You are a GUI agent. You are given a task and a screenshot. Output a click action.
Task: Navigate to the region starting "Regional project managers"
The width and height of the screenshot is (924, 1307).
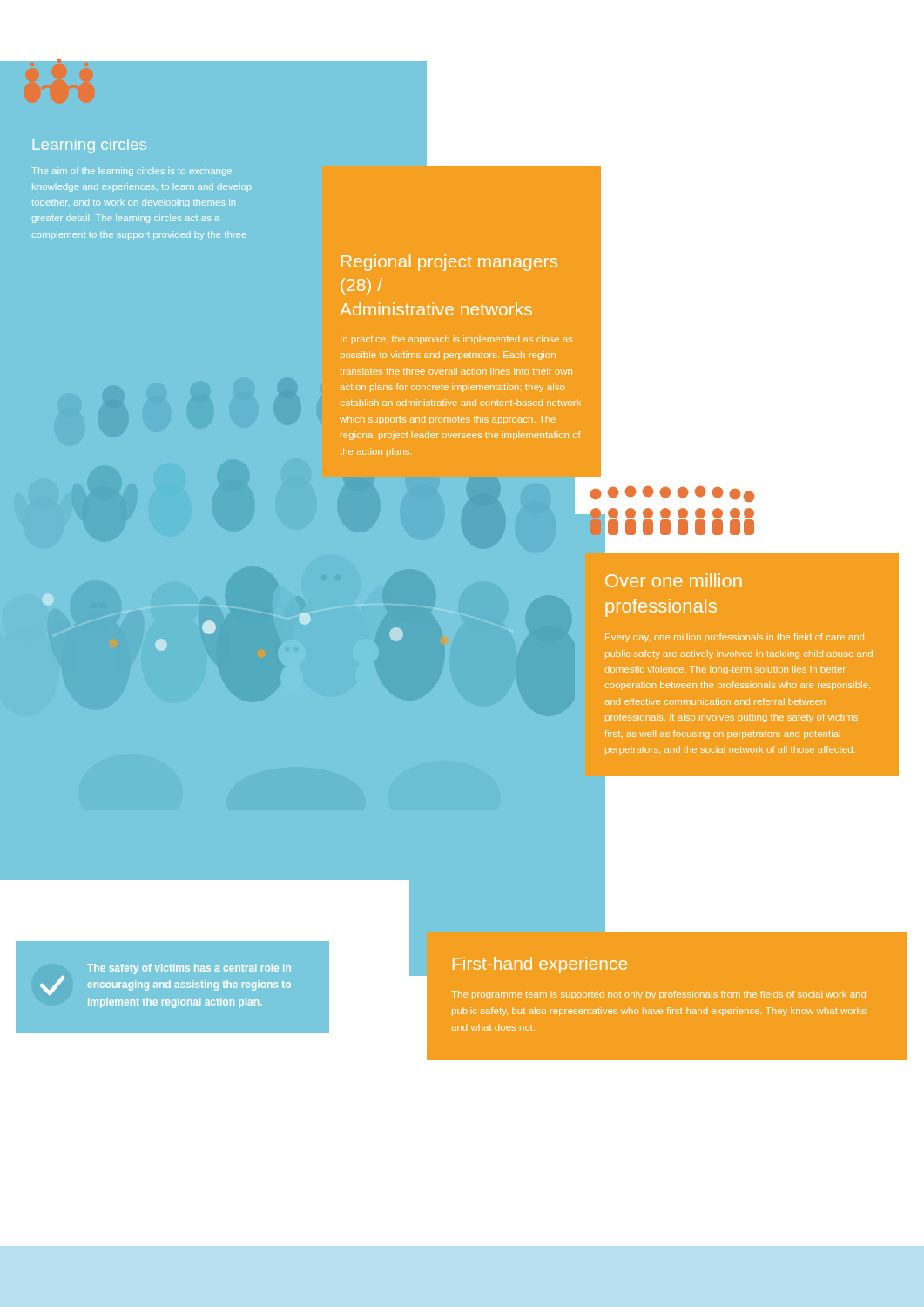coord(449,263)
